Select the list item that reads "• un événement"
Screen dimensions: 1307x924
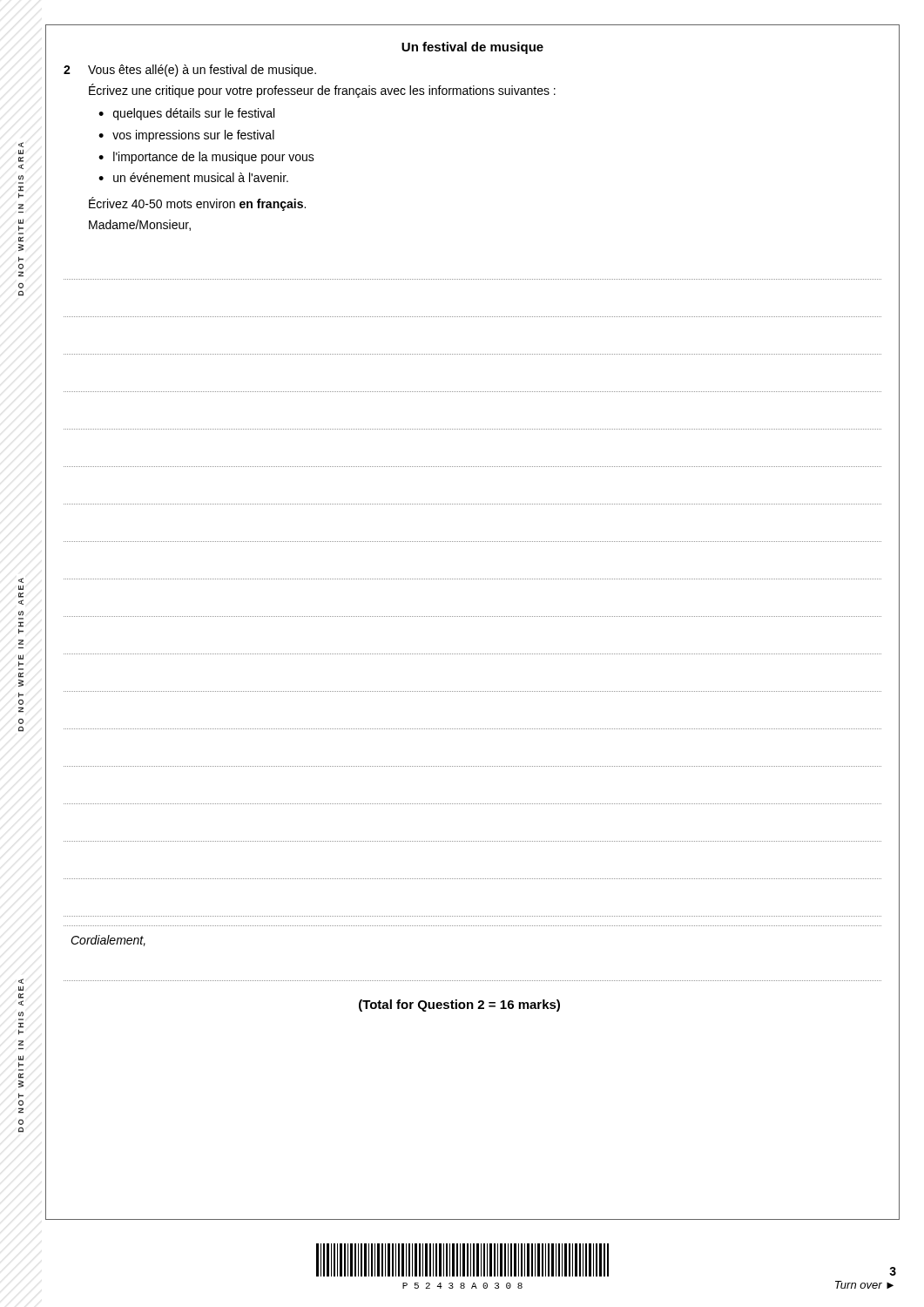pos(194,180)
